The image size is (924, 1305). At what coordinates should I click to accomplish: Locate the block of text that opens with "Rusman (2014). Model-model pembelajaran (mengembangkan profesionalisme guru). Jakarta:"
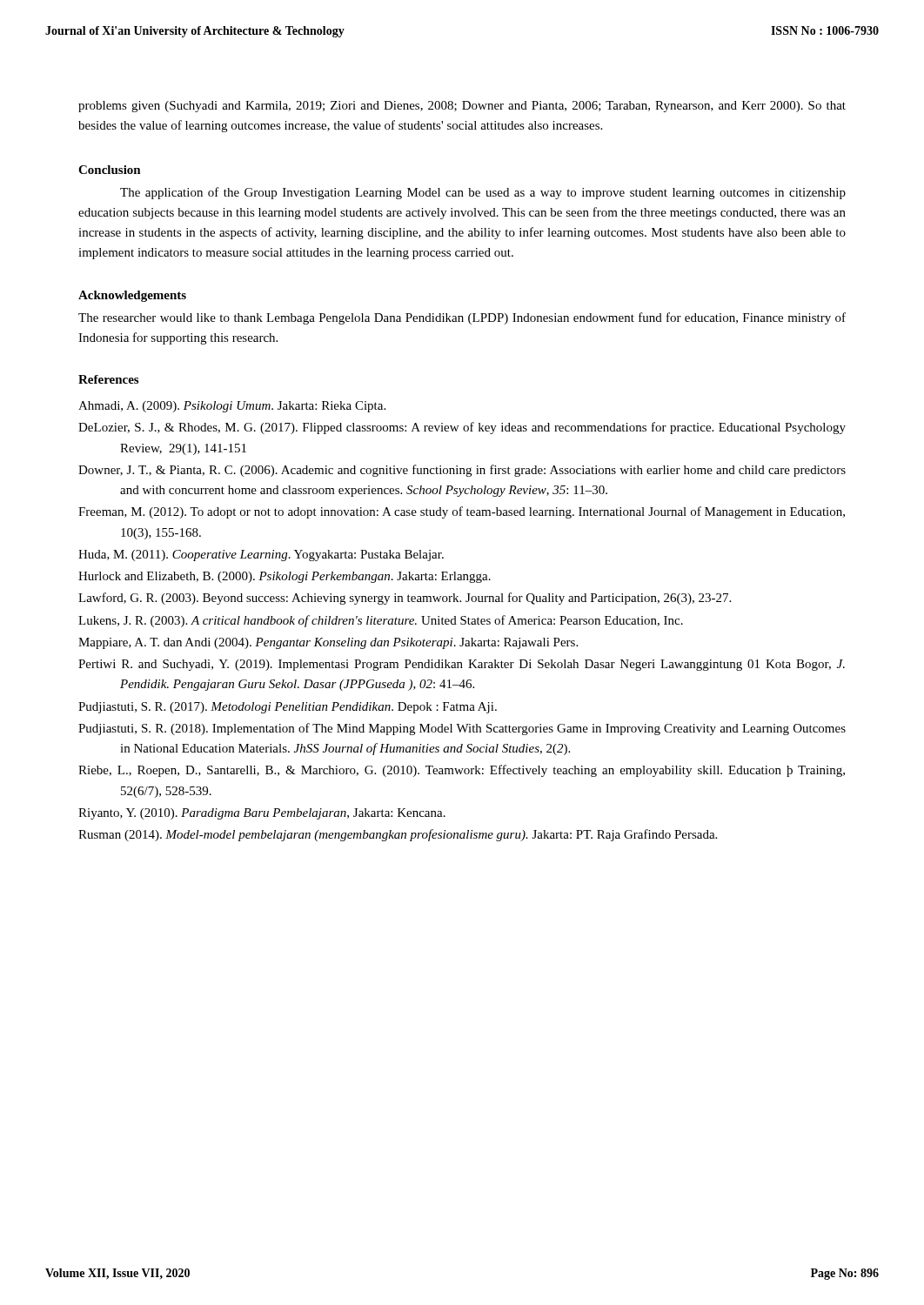(398, 834)
